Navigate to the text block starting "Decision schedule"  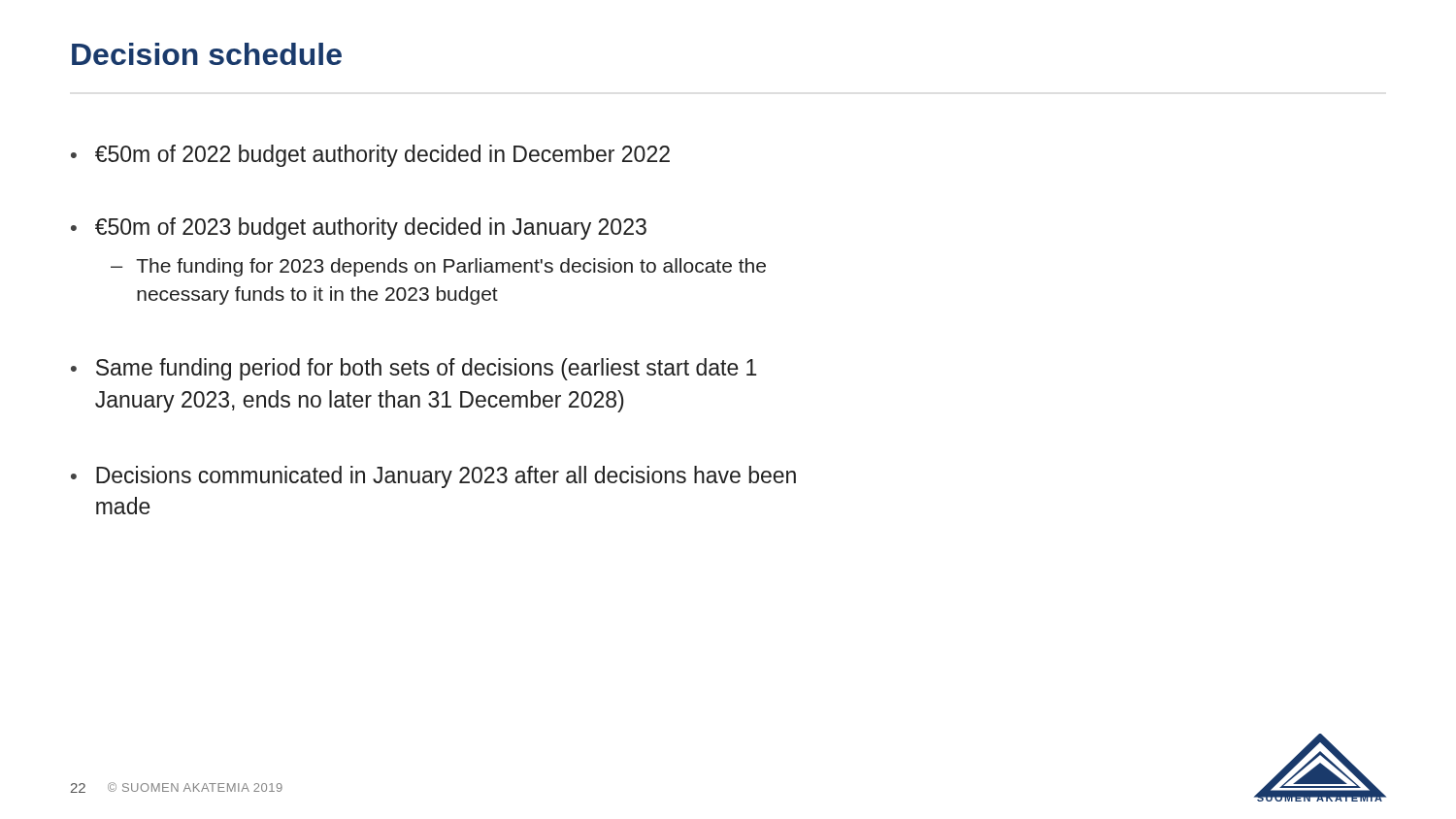click(206, 54)
